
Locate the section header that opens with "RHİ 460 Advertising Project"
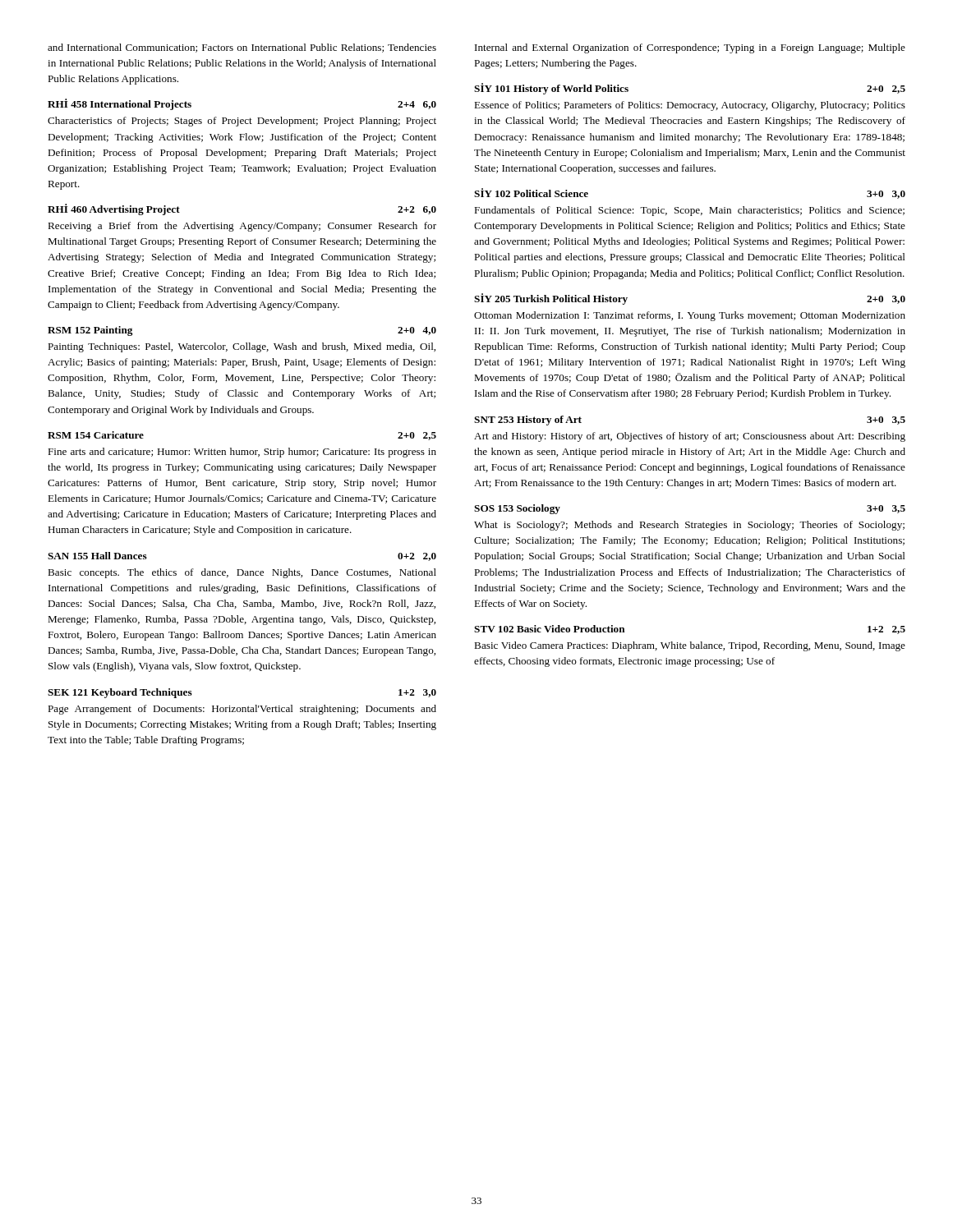coord(242,258)
